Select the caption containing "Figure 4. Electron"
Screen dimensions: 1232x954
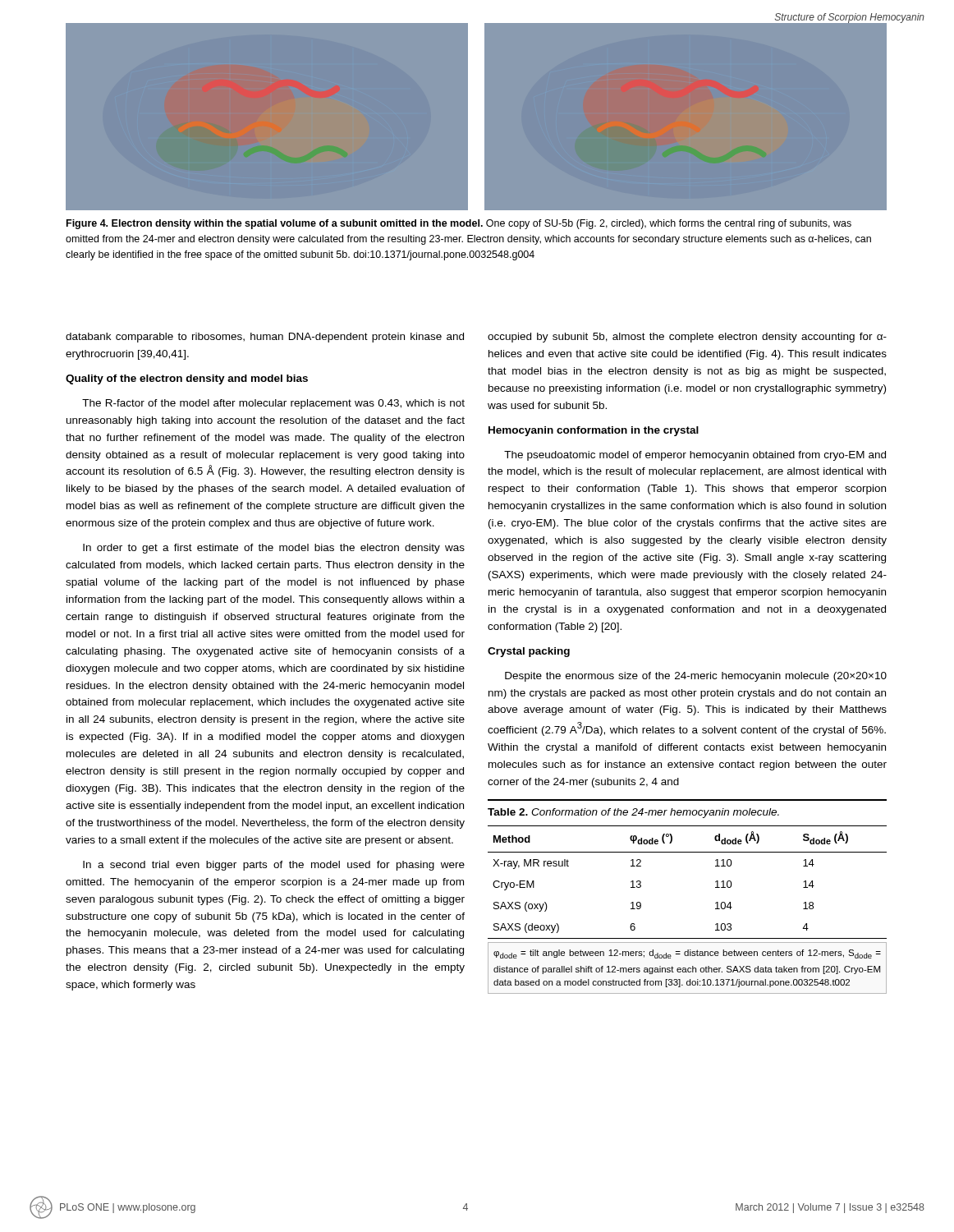click(x=469, y=239)
